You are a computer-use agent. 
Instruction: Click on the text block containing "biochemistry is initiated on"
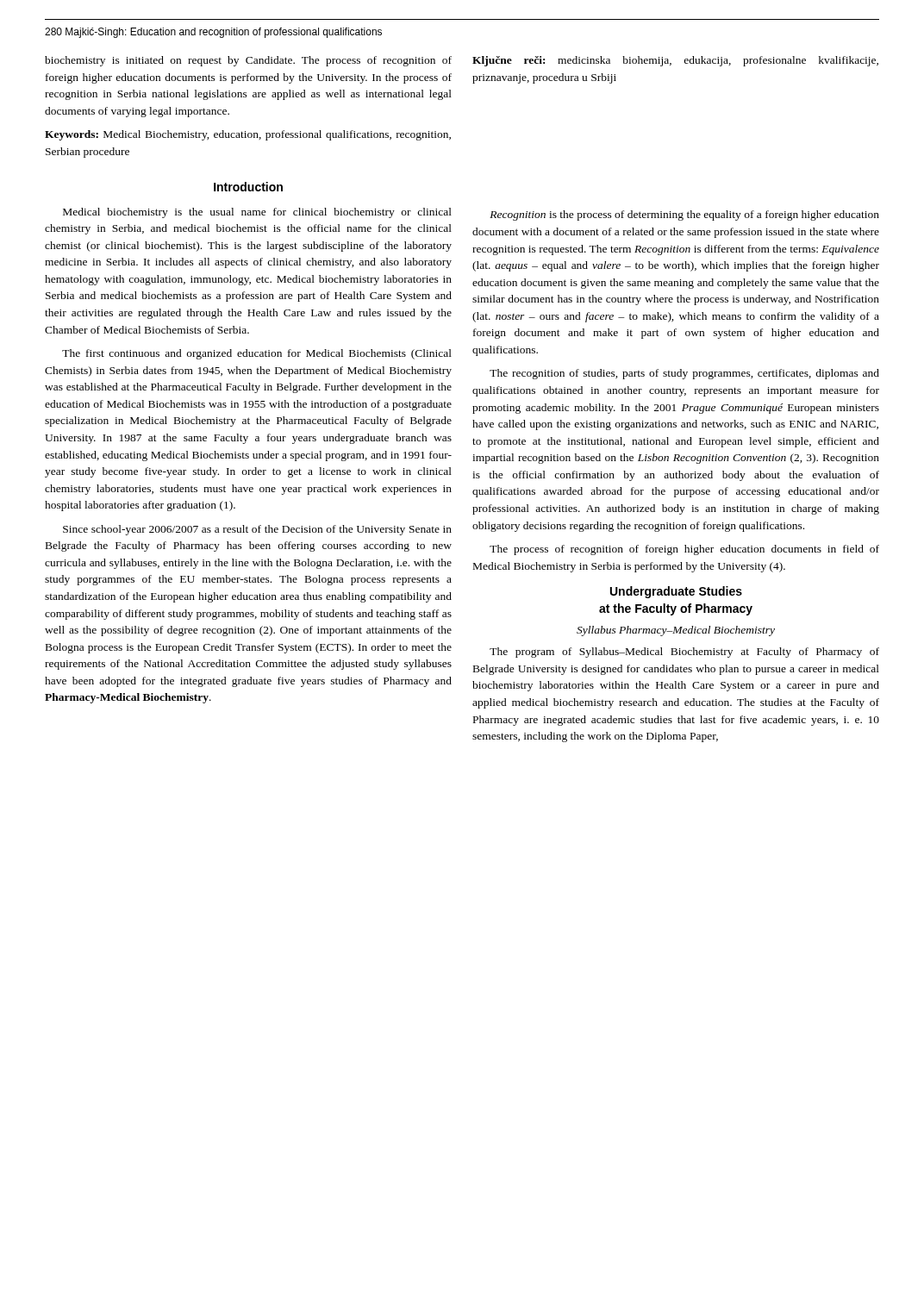(x=248, y=85)
